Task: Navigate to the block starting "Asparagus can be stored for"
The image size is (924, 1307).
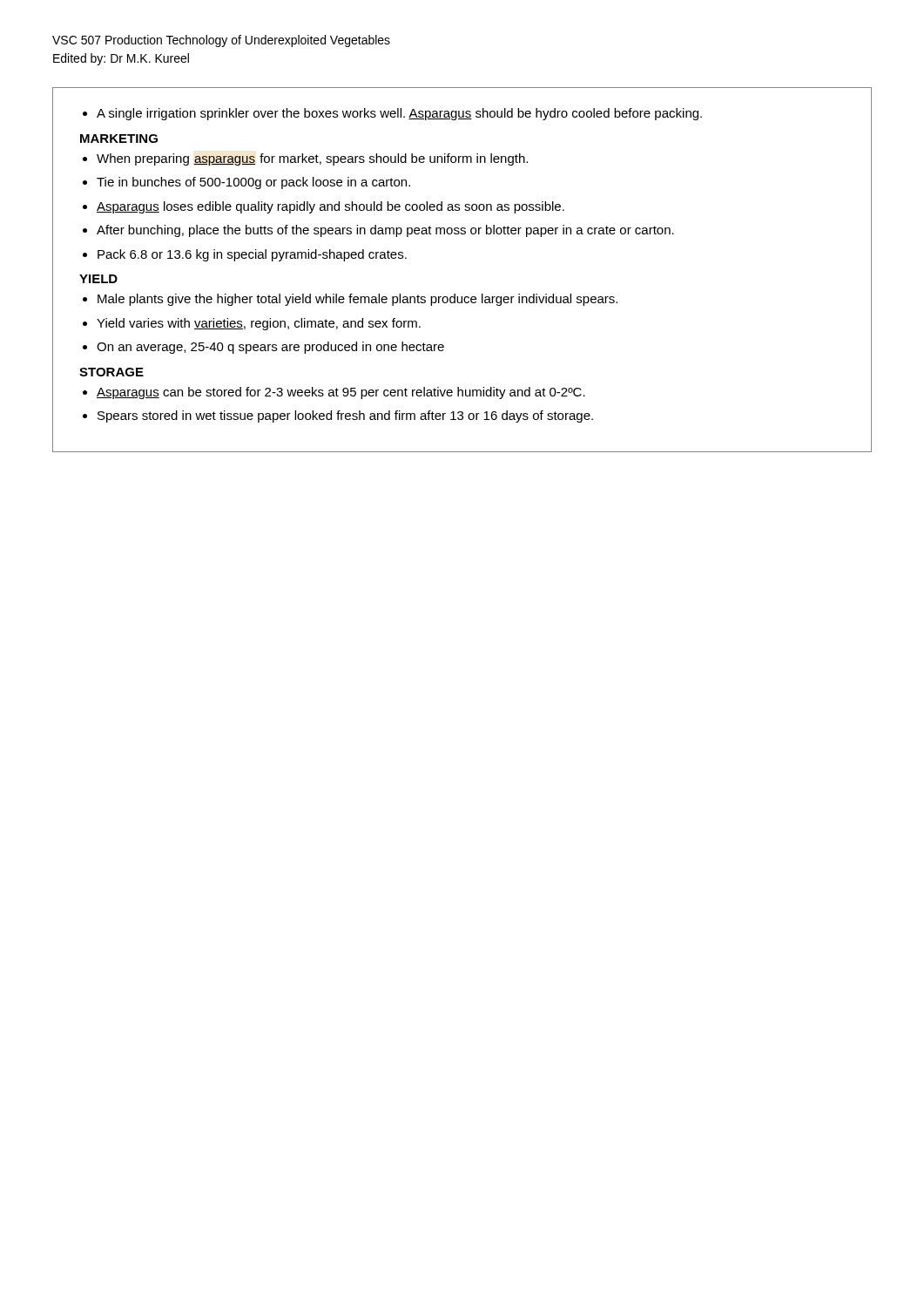Action: [x=341, y=391]
